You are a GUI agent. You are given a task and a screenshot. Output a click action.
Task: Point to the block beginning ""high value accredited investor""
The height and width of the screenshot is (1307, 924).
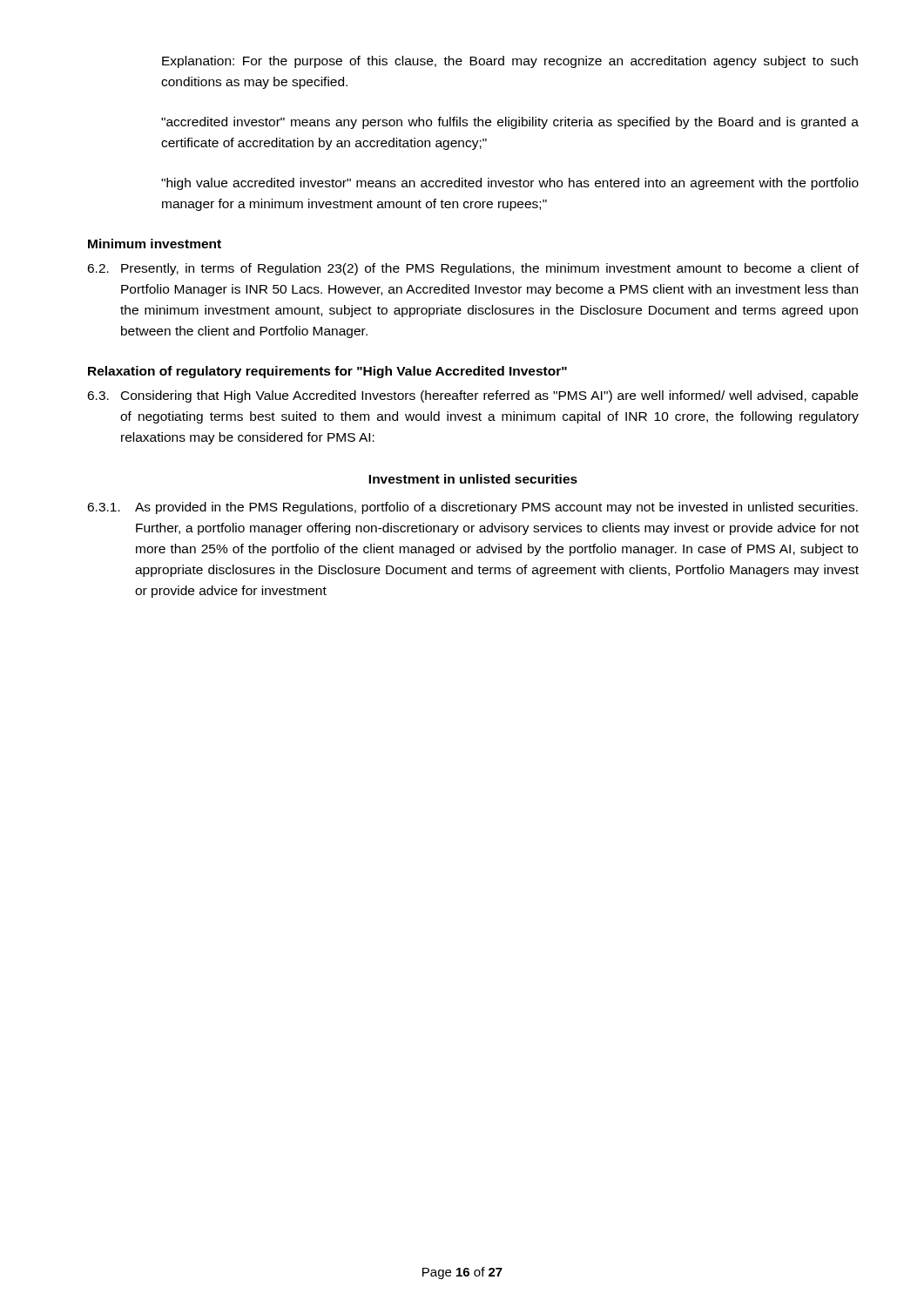[510, 193]
